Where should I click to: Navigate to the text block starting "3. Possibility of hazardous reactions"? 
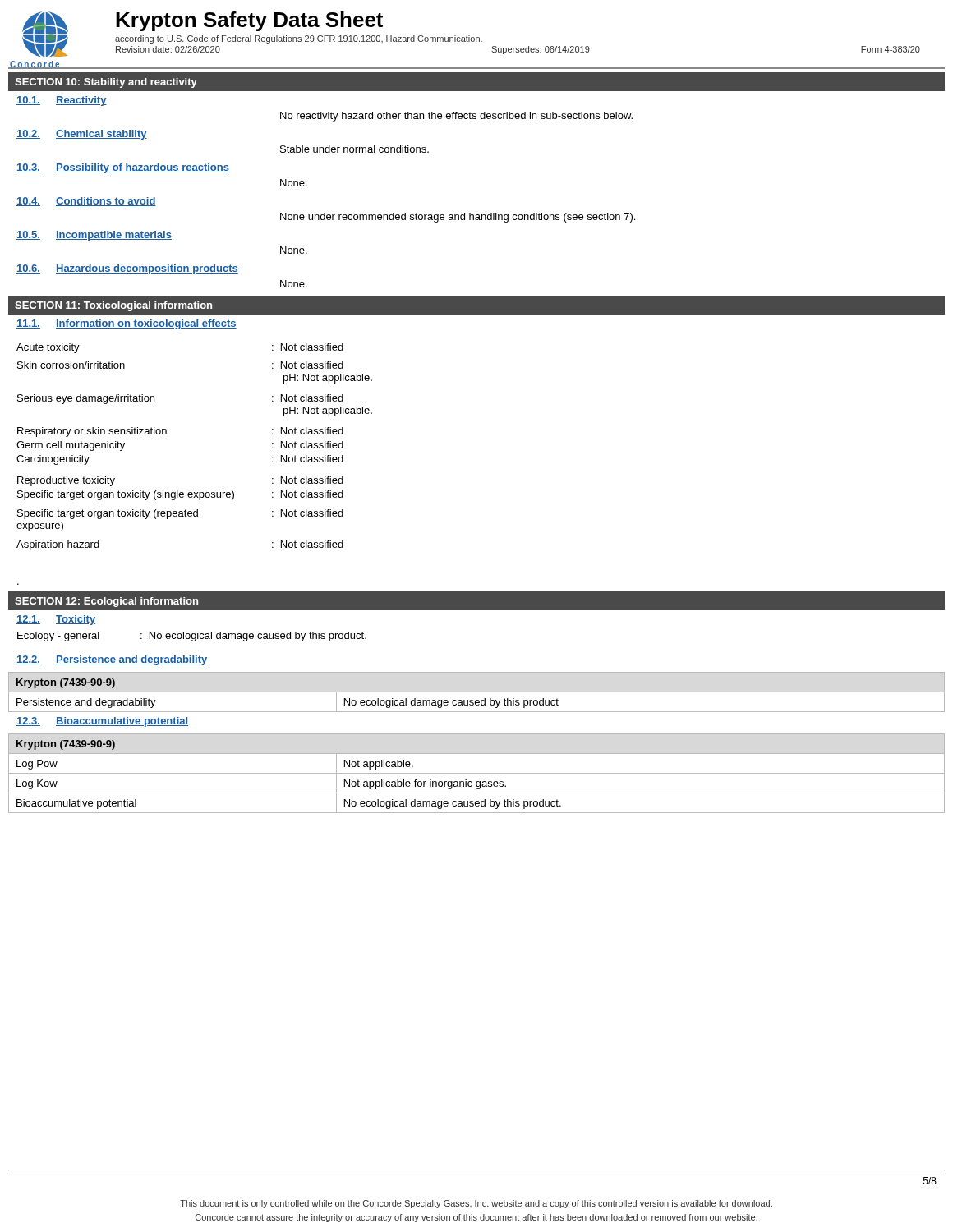(123, 167)
